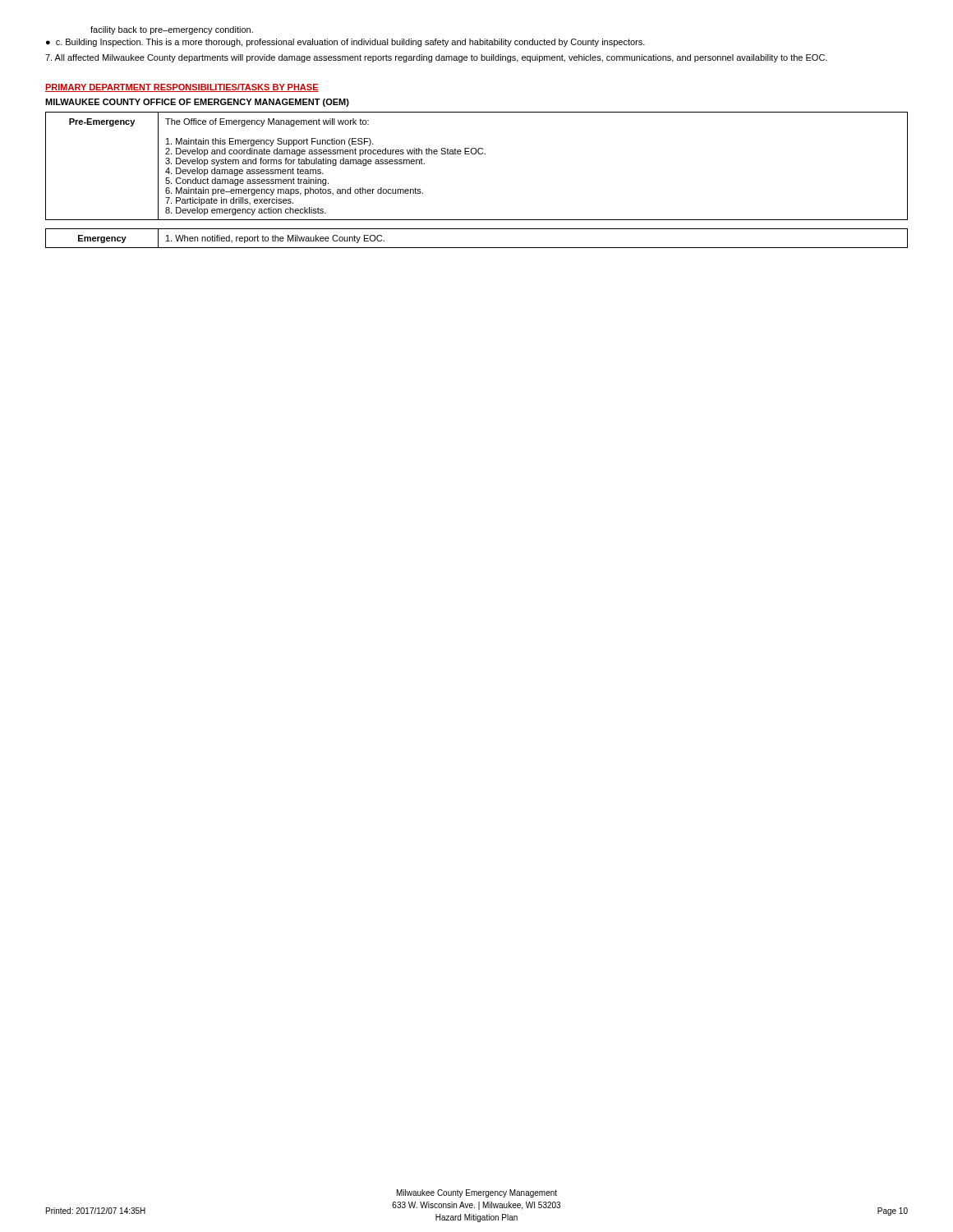This screenshot has height=1232, width=953.
Task: Click on the table containing "The Office of Emergency"
Action: click(476, 180)
